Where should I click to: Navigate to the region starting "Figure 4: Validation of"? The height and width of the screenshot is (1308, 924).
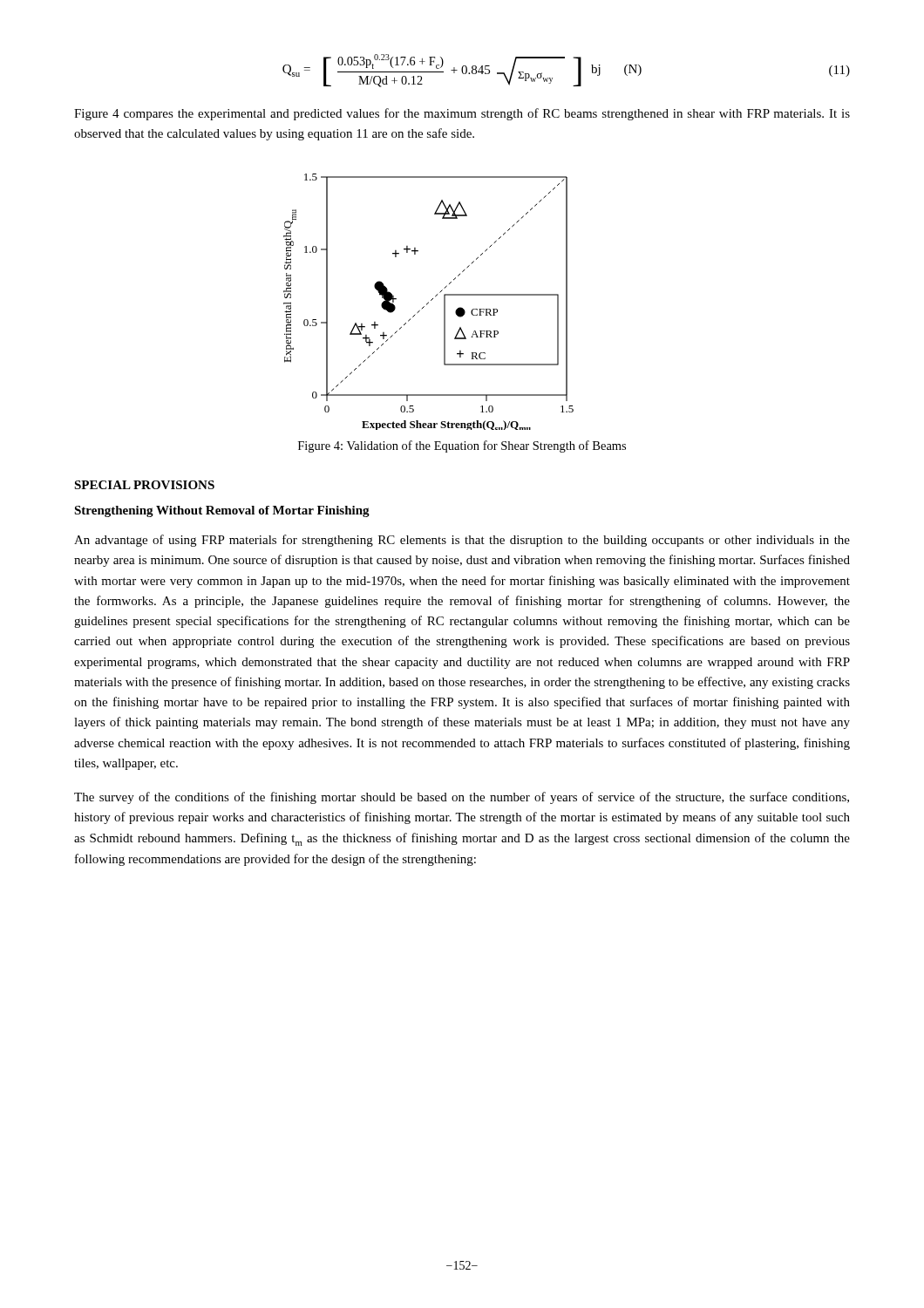pos(462,446)
